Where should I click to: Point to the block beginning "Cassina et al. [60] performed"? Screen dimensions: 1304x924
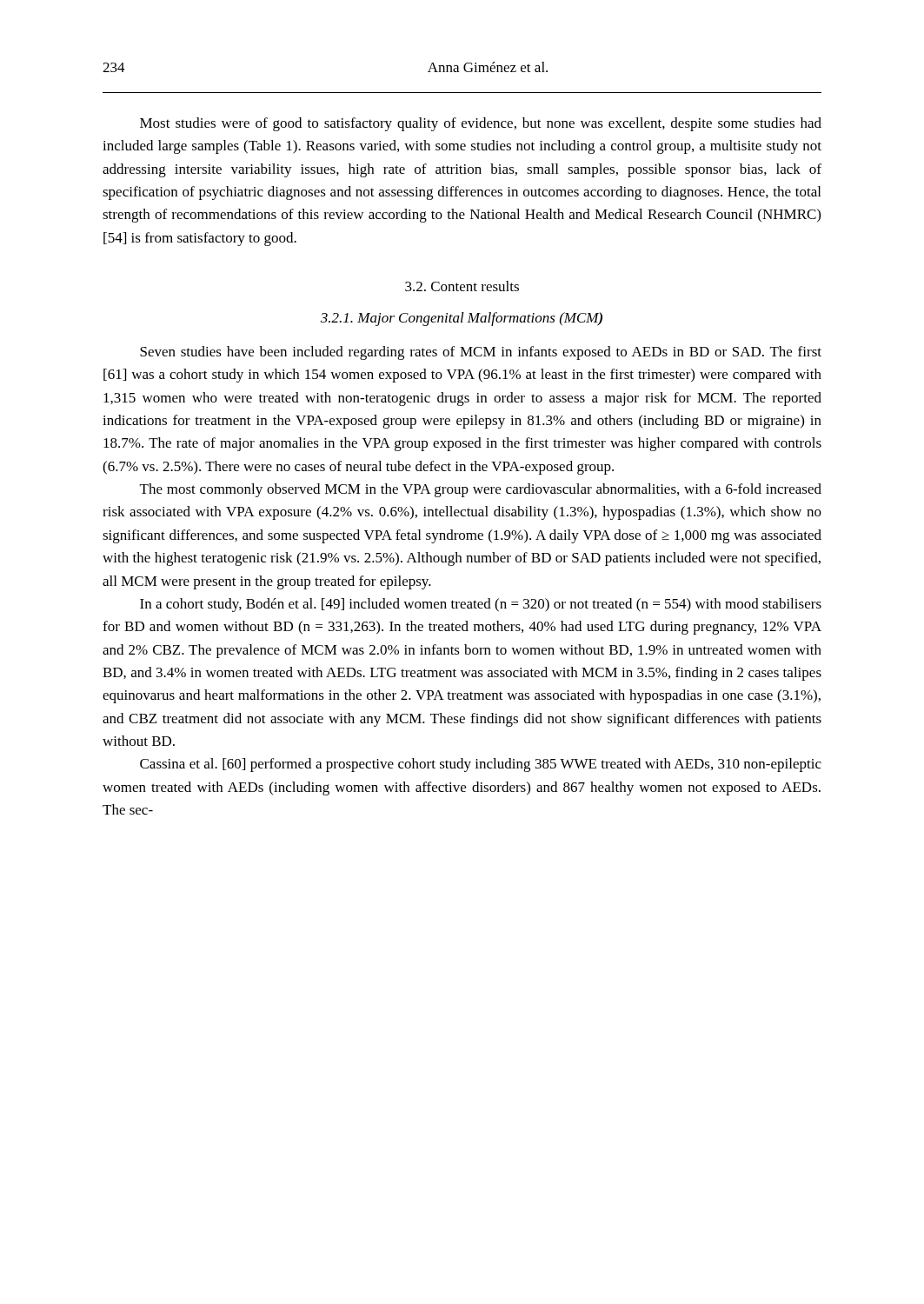462,787
